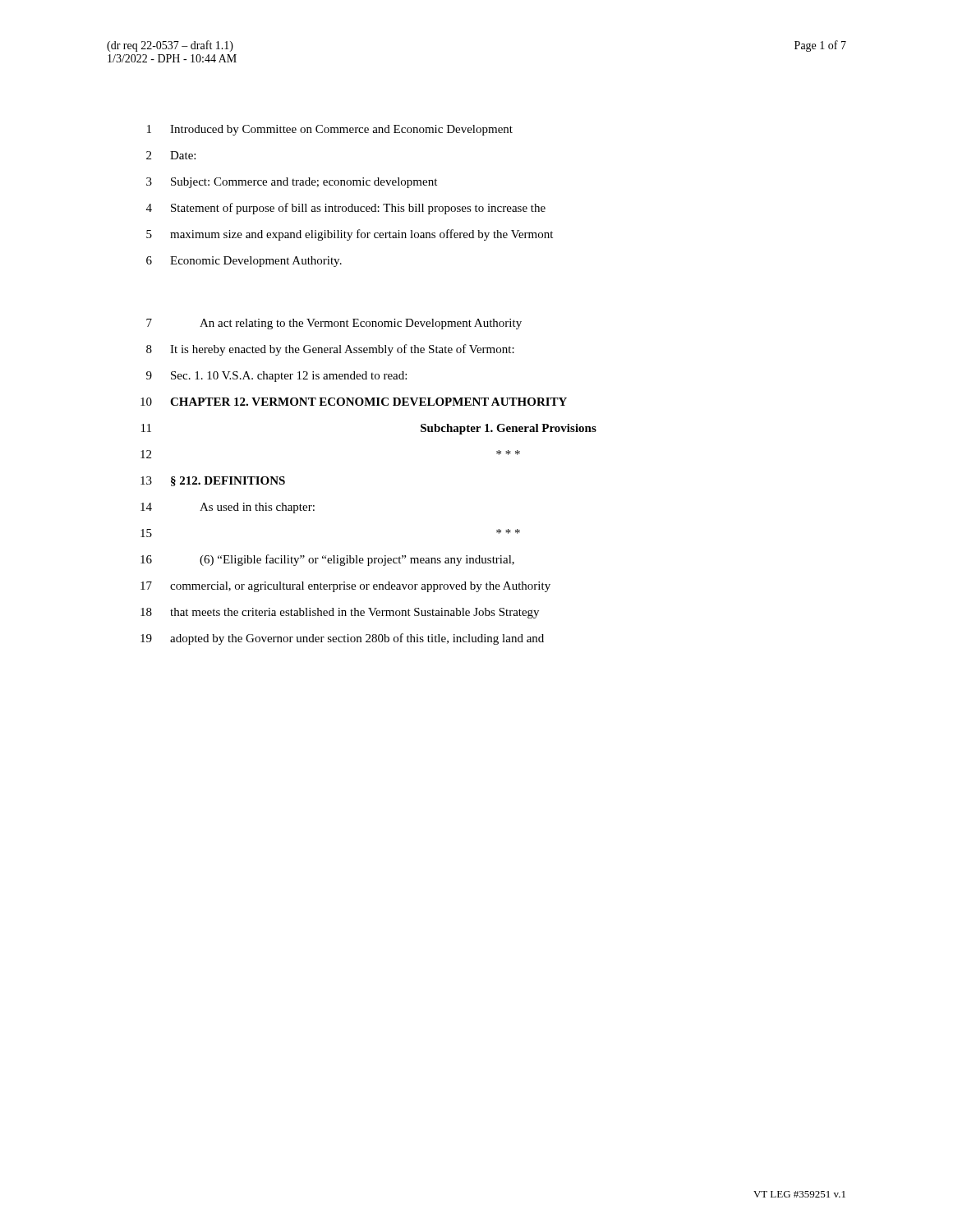Locate the list item that says "16 (6) “Eligible facility” or “eligible"
953x1232 pixels.
[476, 560]
